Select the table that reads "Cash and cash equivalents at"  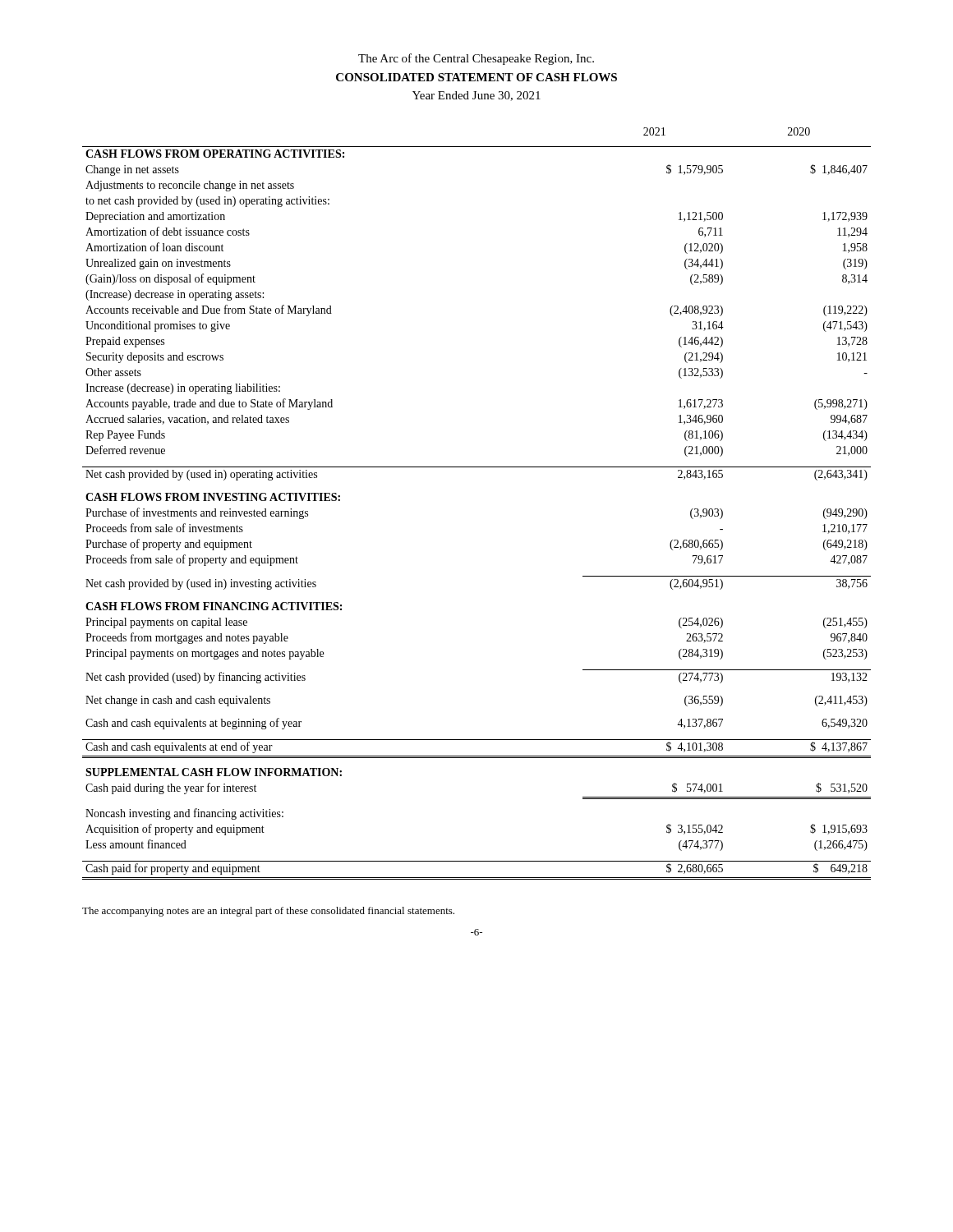tap(476, 502)
